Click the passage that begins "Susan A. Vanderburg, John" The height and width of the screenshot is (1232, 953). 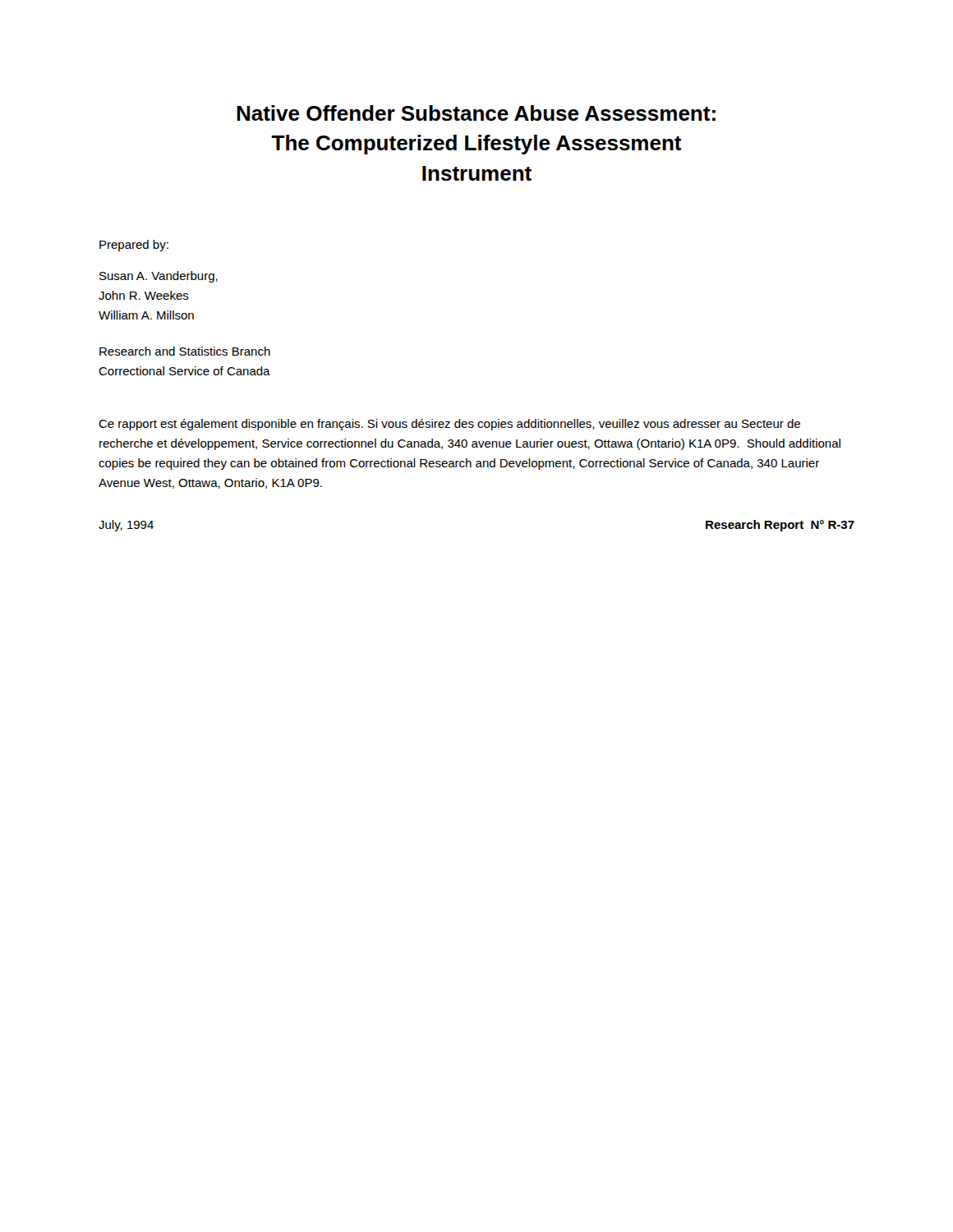point(158,295)
